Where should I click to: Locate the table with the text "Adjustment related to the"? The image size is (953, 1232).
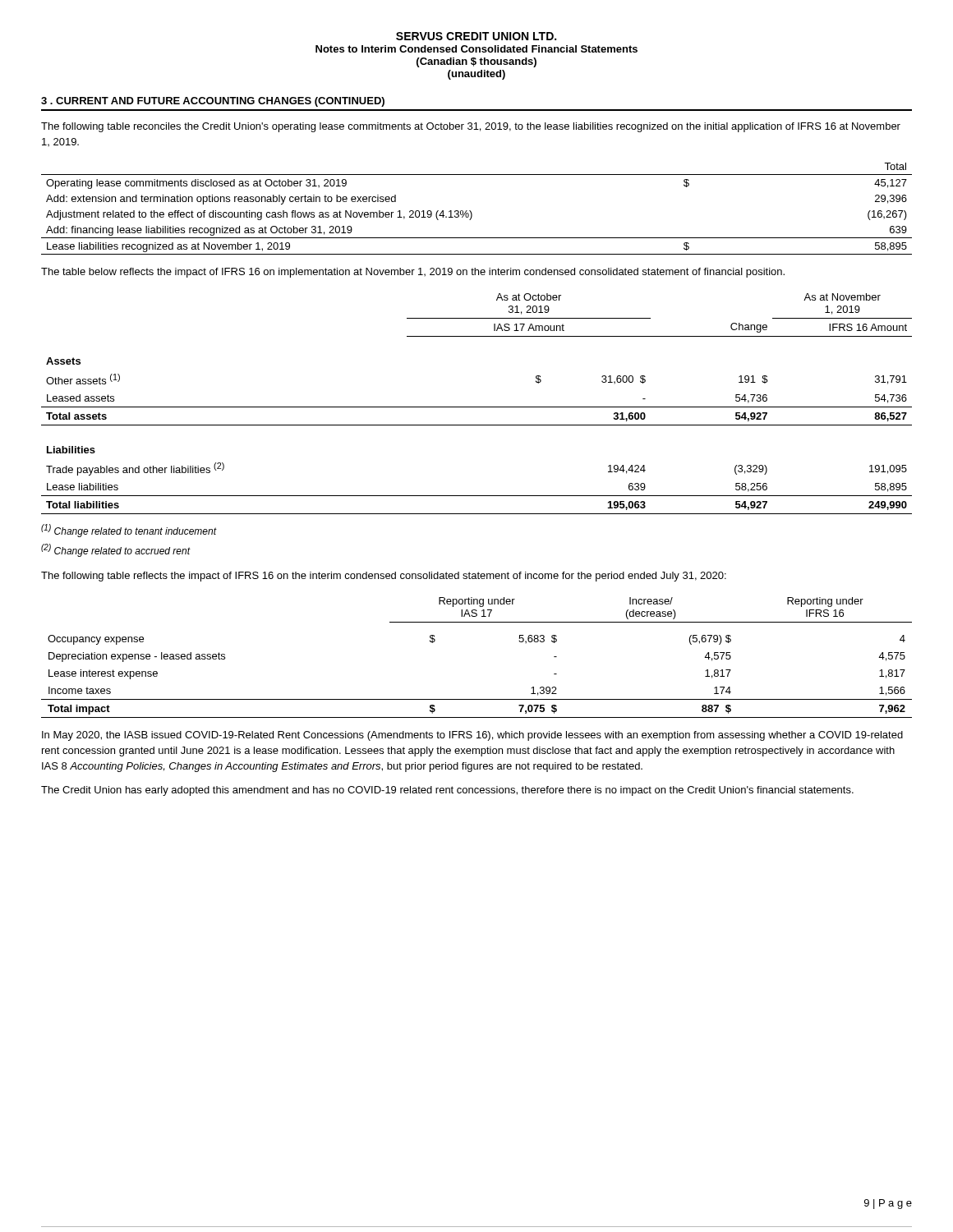[x=476, y=206]
